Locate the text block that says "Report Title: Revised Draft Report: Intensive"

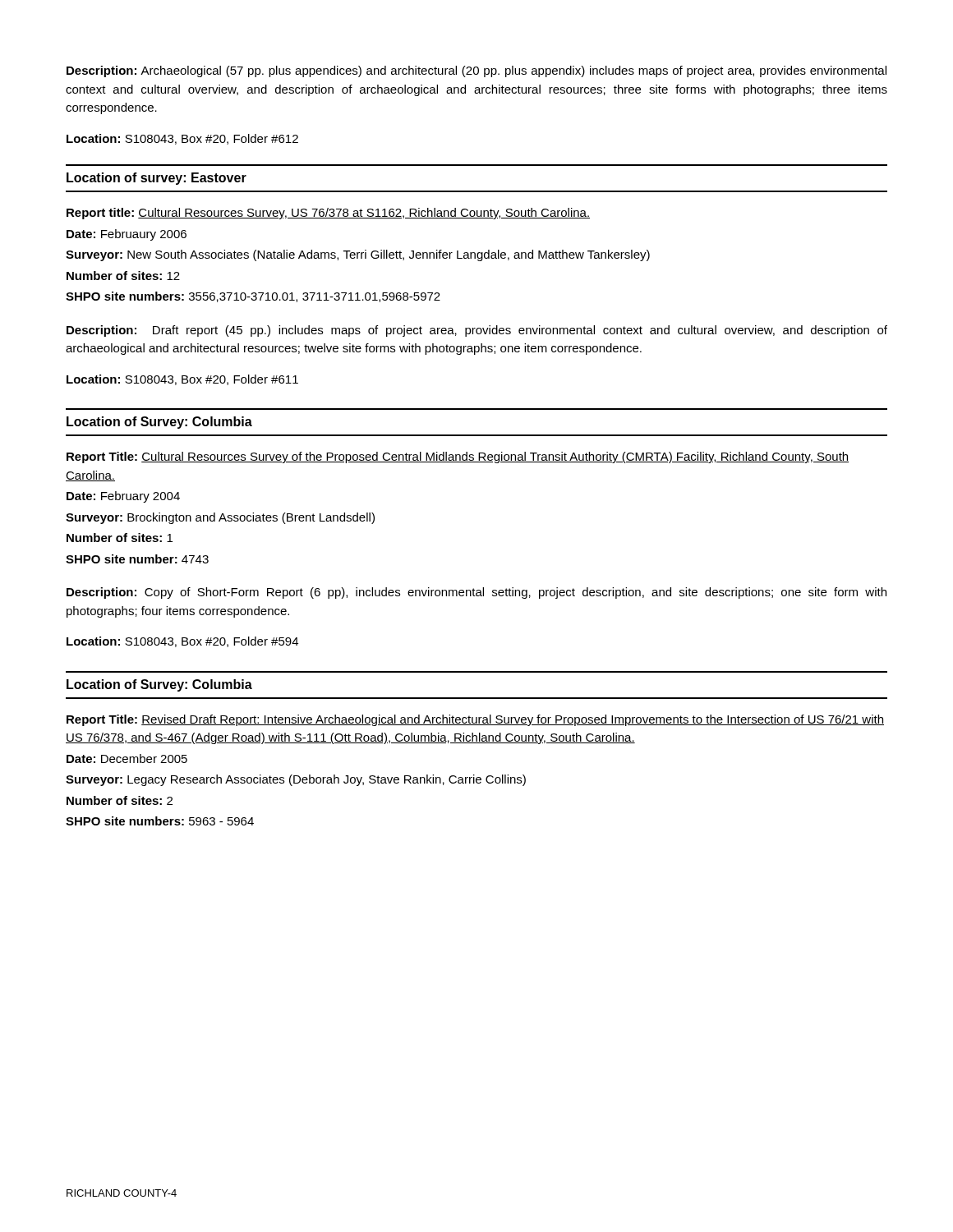475,728
